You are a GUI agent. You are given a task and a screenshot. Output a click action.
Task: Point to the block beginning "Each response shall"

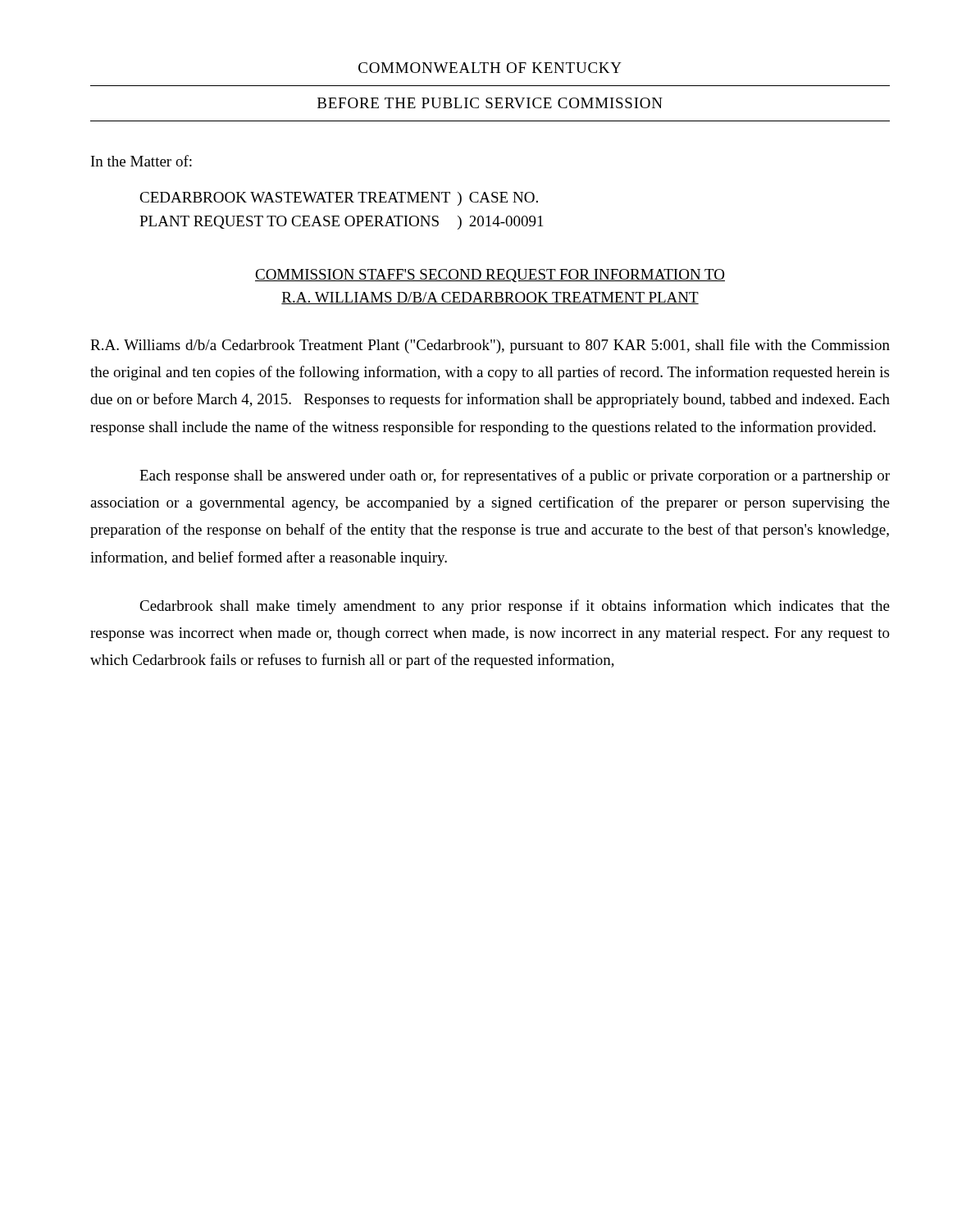click(490, 516)
